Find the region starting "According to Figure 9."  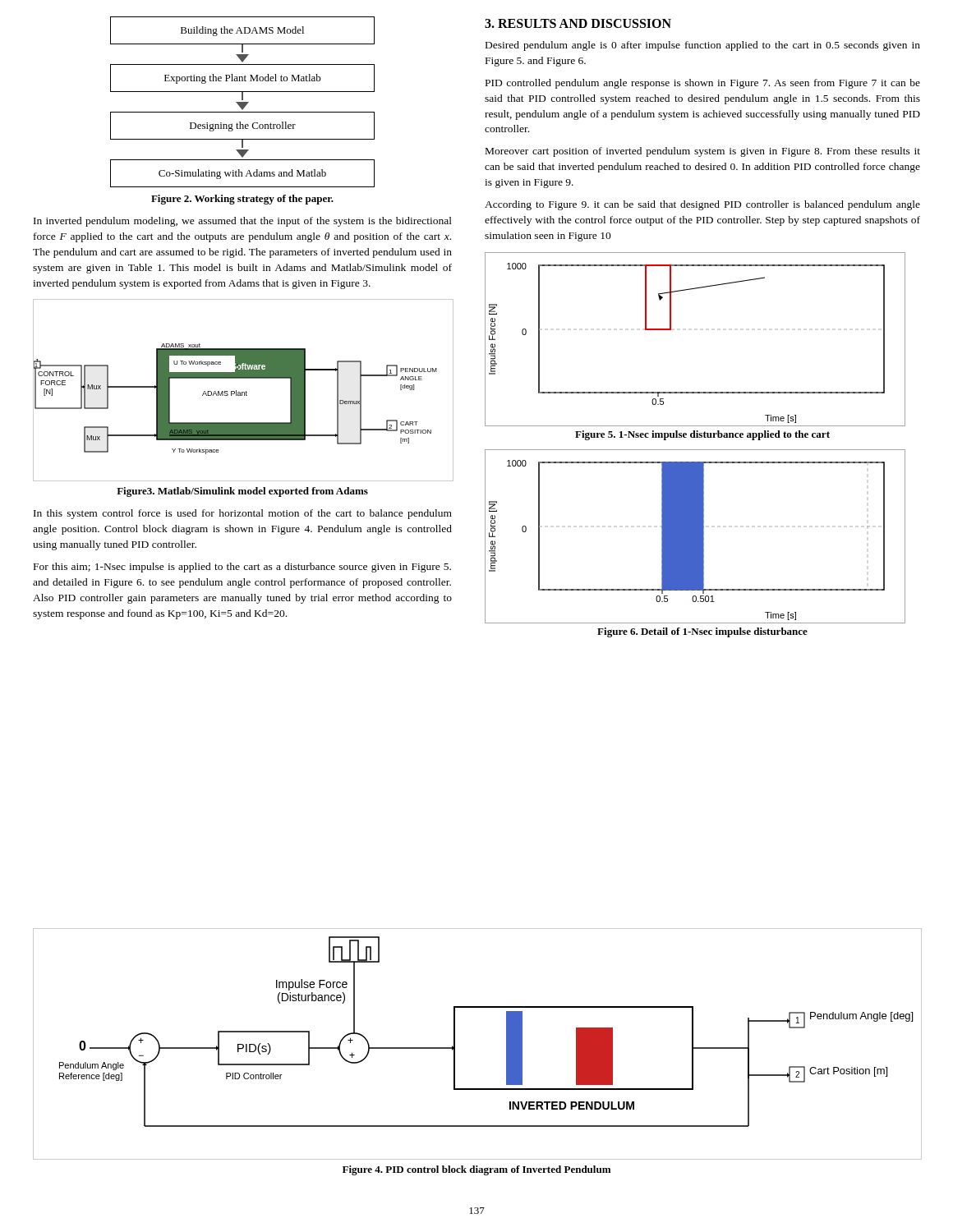point(702,220)
